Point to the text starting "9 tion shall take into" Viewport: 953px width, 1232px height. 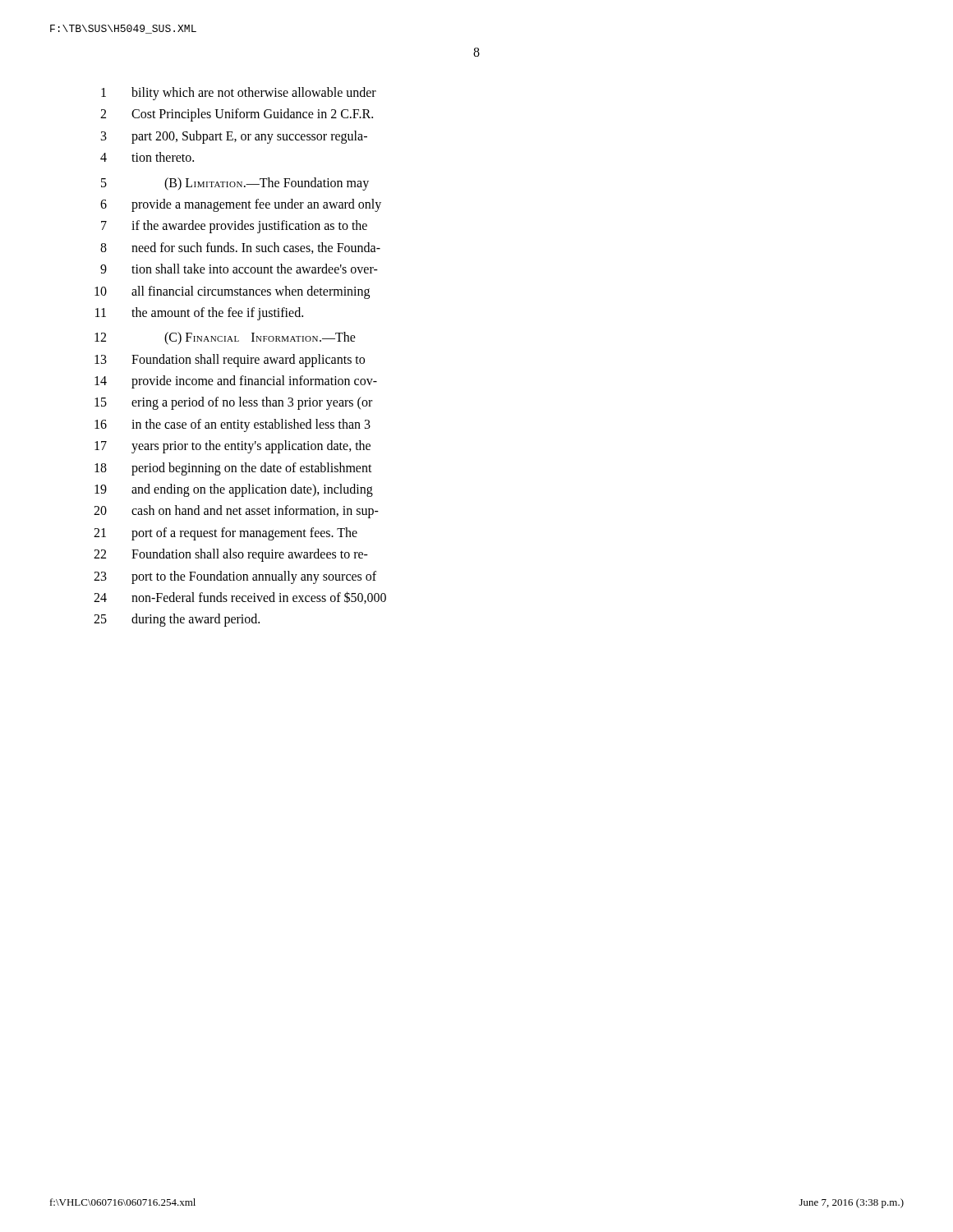pyautogui.click(x=239, y=269)
